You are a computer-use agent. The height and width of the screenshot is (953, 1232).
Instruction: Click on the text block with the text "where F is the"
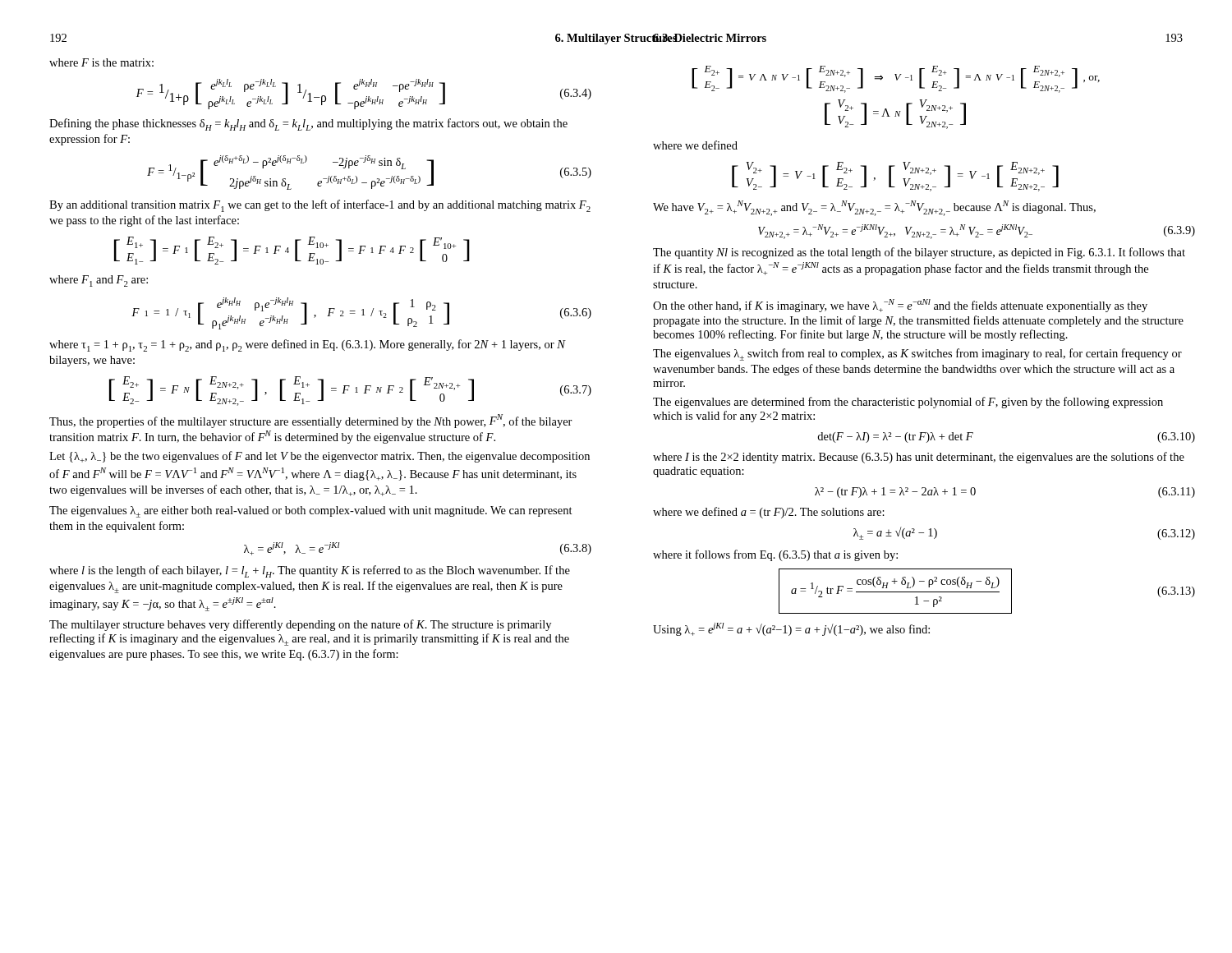click(x=102, y=62)
